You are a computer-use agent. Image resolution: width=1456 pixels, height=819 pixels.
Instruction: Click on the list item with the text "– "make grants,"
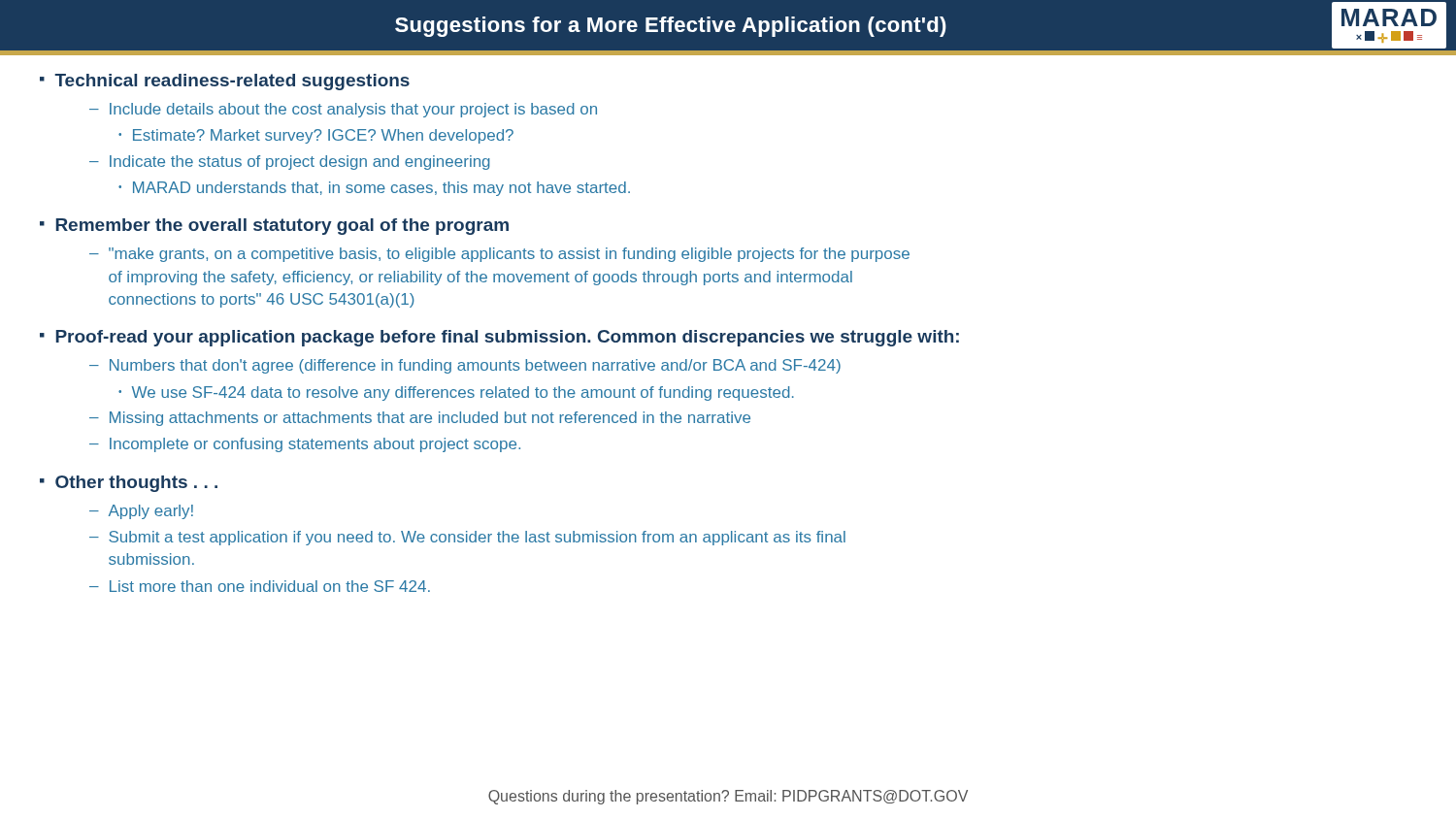coord(500,277)
